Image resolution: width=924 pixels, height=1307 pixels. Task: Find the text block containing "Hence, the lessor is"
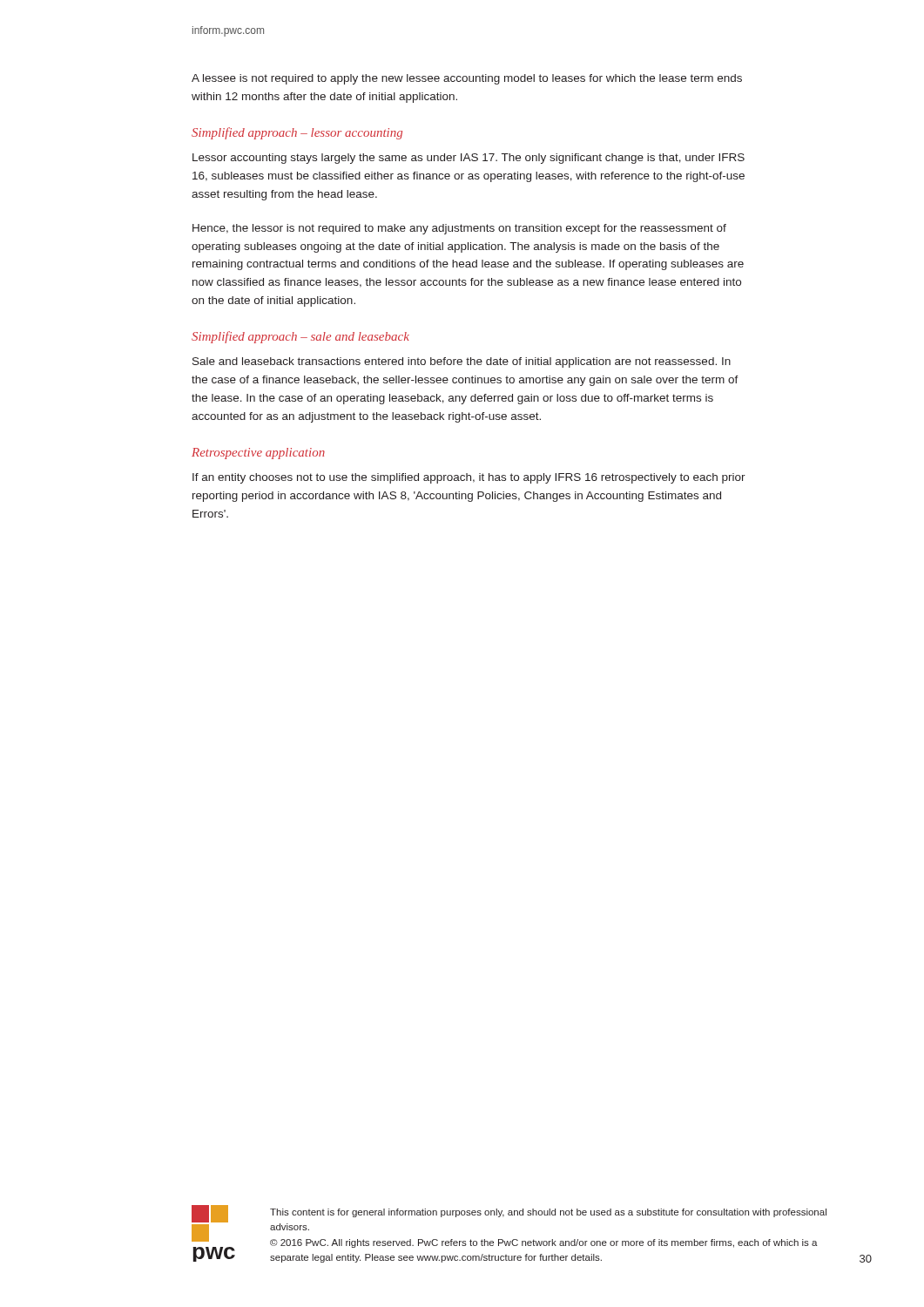468,264
